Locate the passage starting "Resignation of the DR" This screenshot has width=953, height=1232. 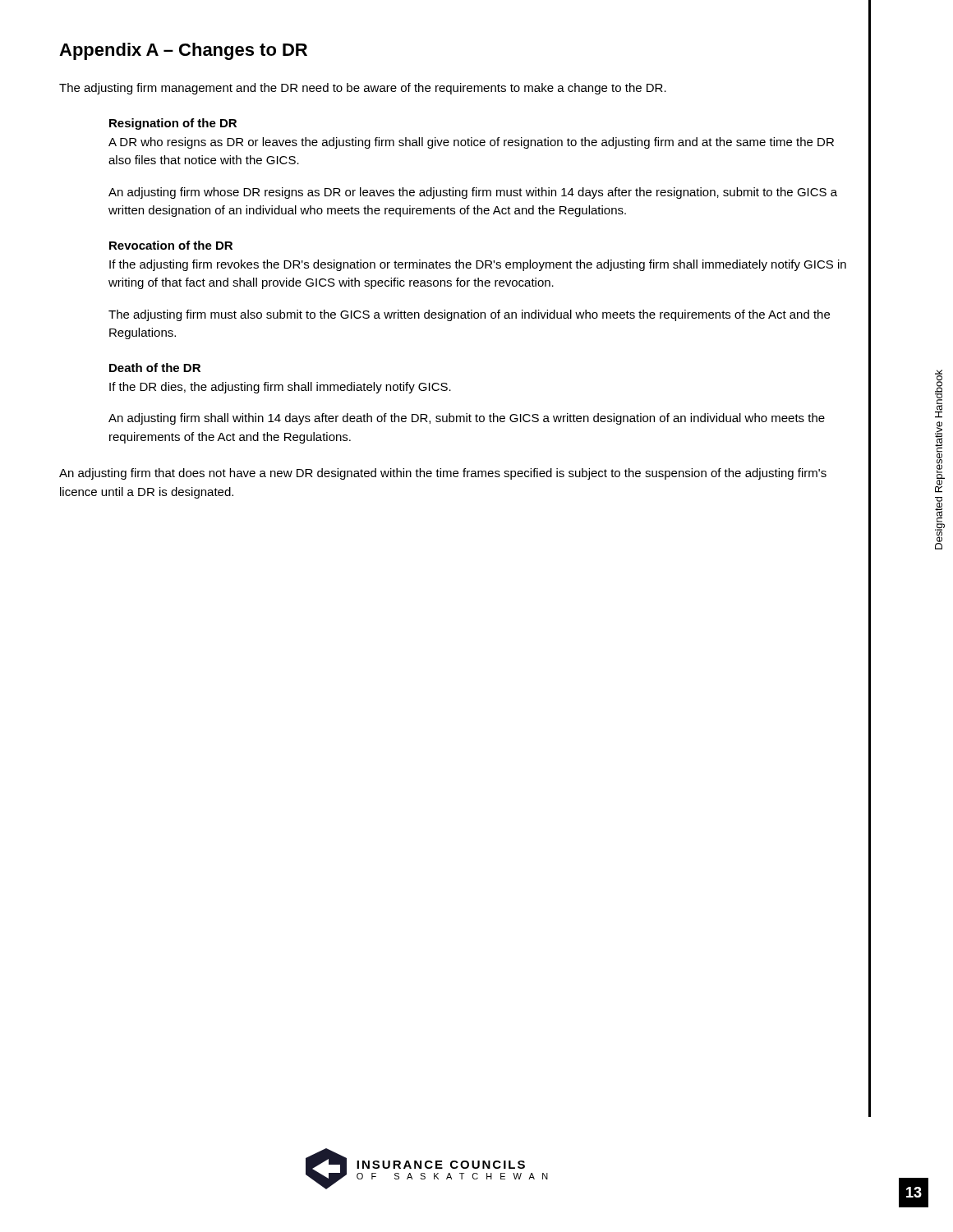(x=173, y=124)
